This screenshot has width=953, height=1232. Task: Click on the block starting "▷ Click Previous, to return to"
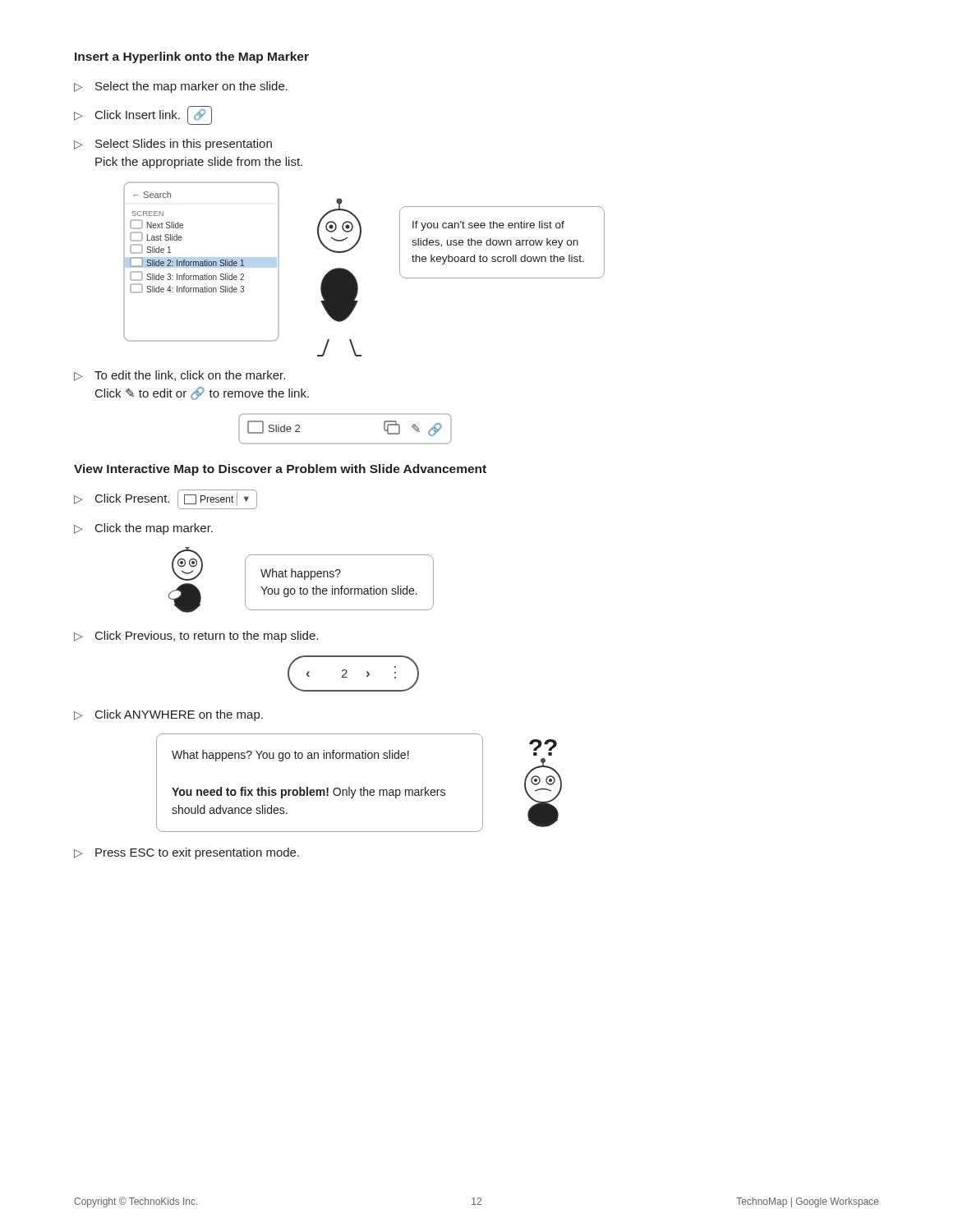196,637
